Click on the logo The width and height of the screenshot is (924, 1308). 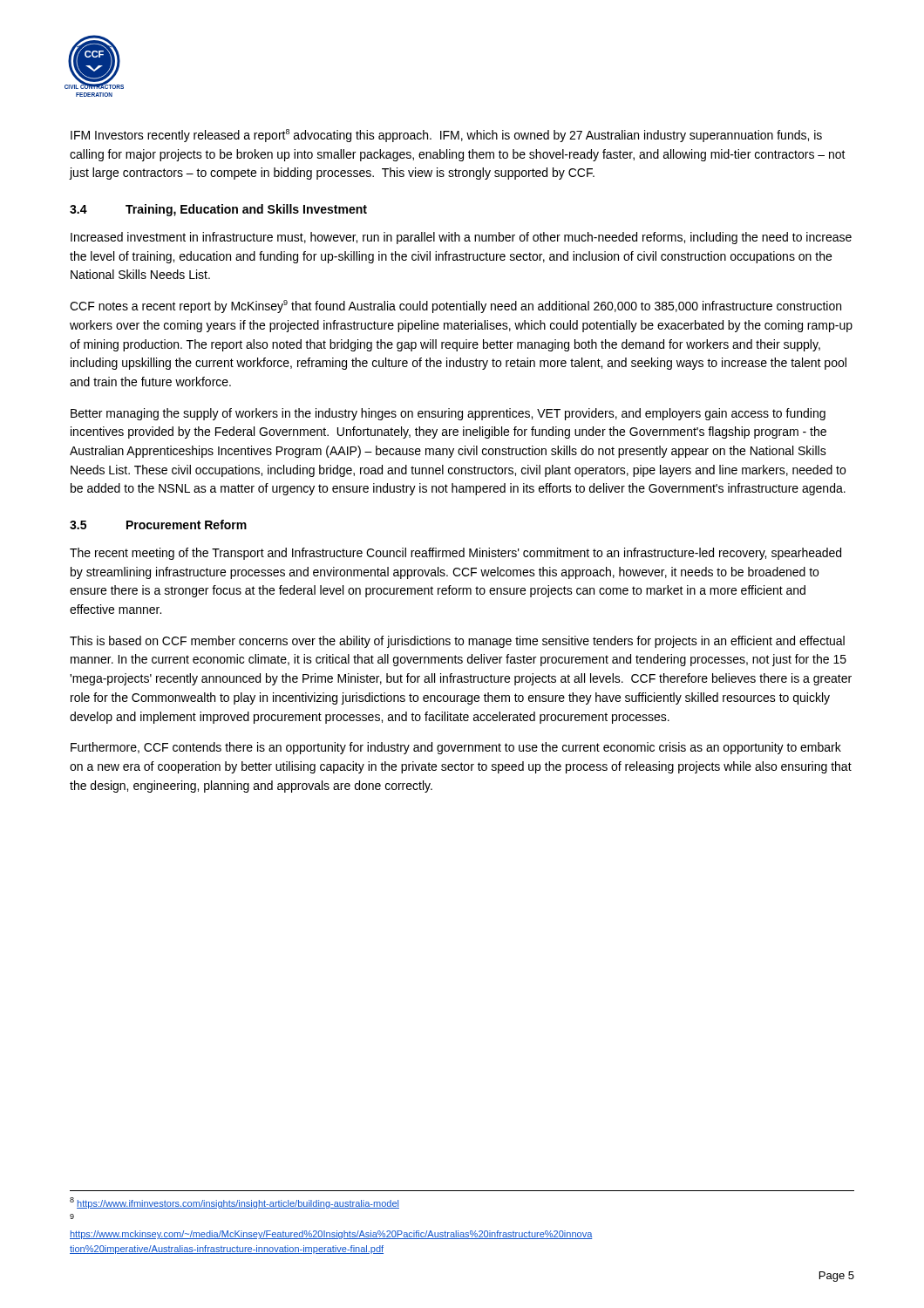pyautogui.click(x=105, y=68)
